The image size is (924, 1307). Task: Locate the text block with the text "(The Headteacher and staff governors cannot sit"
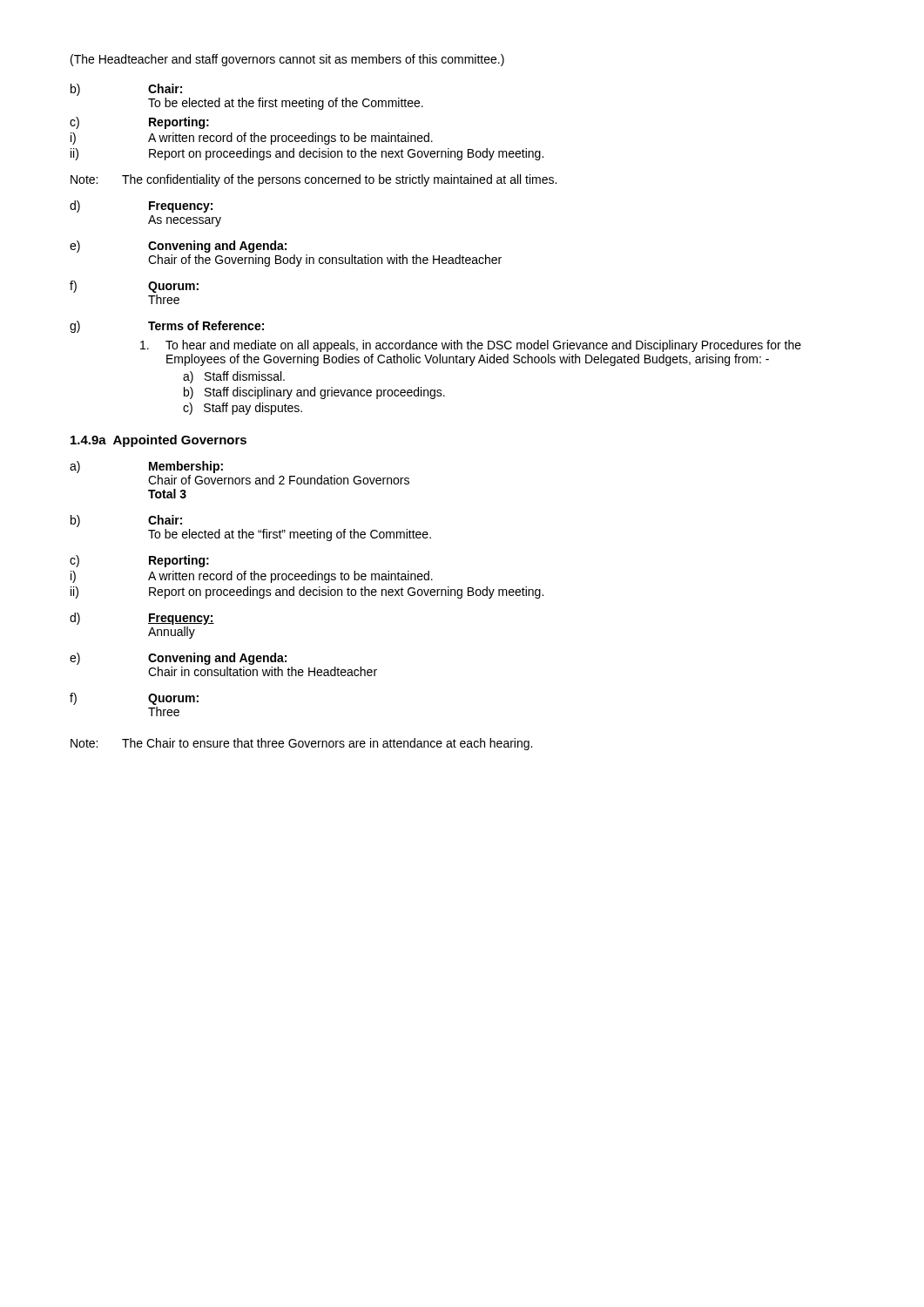[287, 59]
